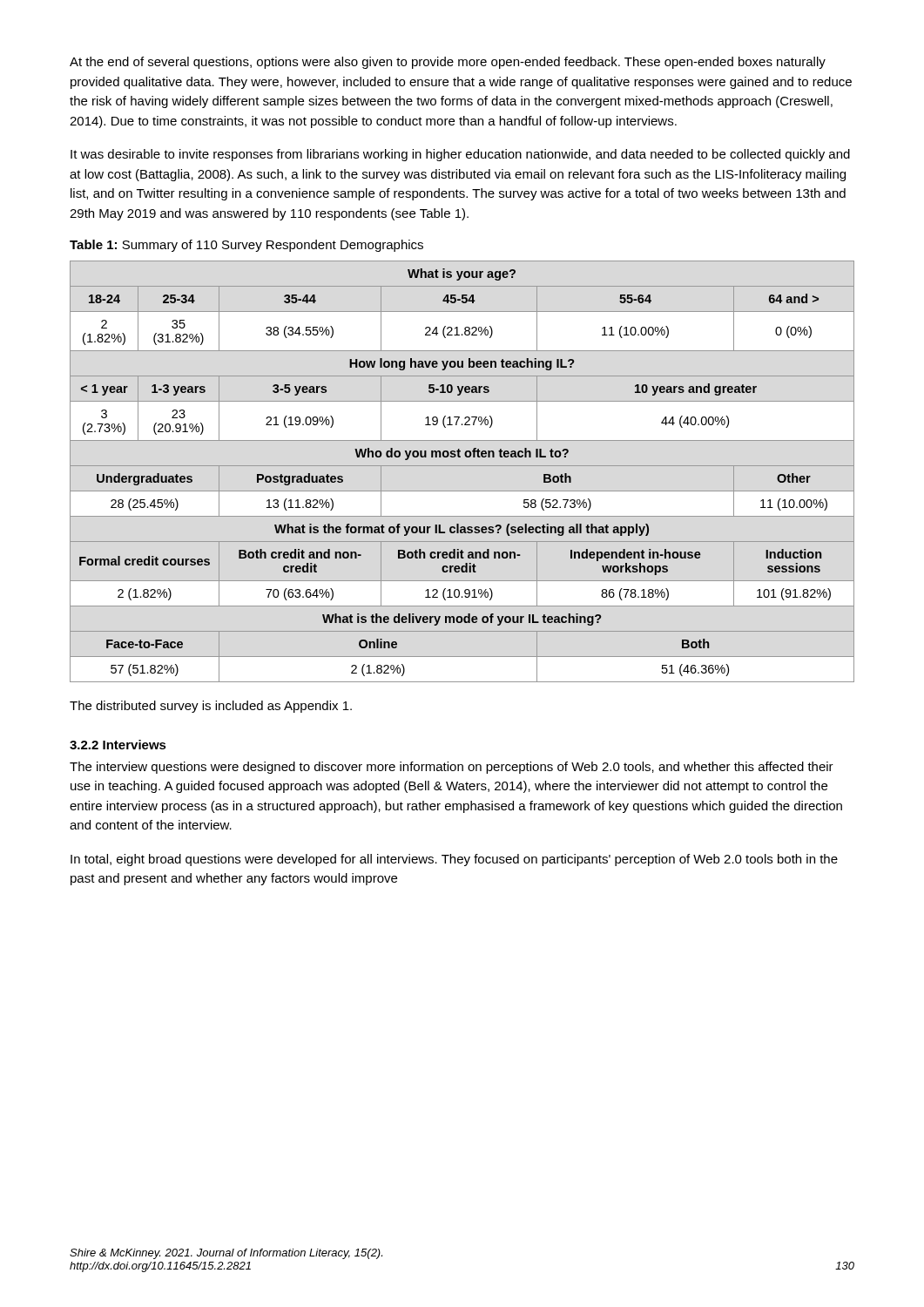Image resolution: width=924 pixels, height=1307 pixels.
Task: Click on the region starting "Table 1: Summary of"
Action: pos(247,244)
